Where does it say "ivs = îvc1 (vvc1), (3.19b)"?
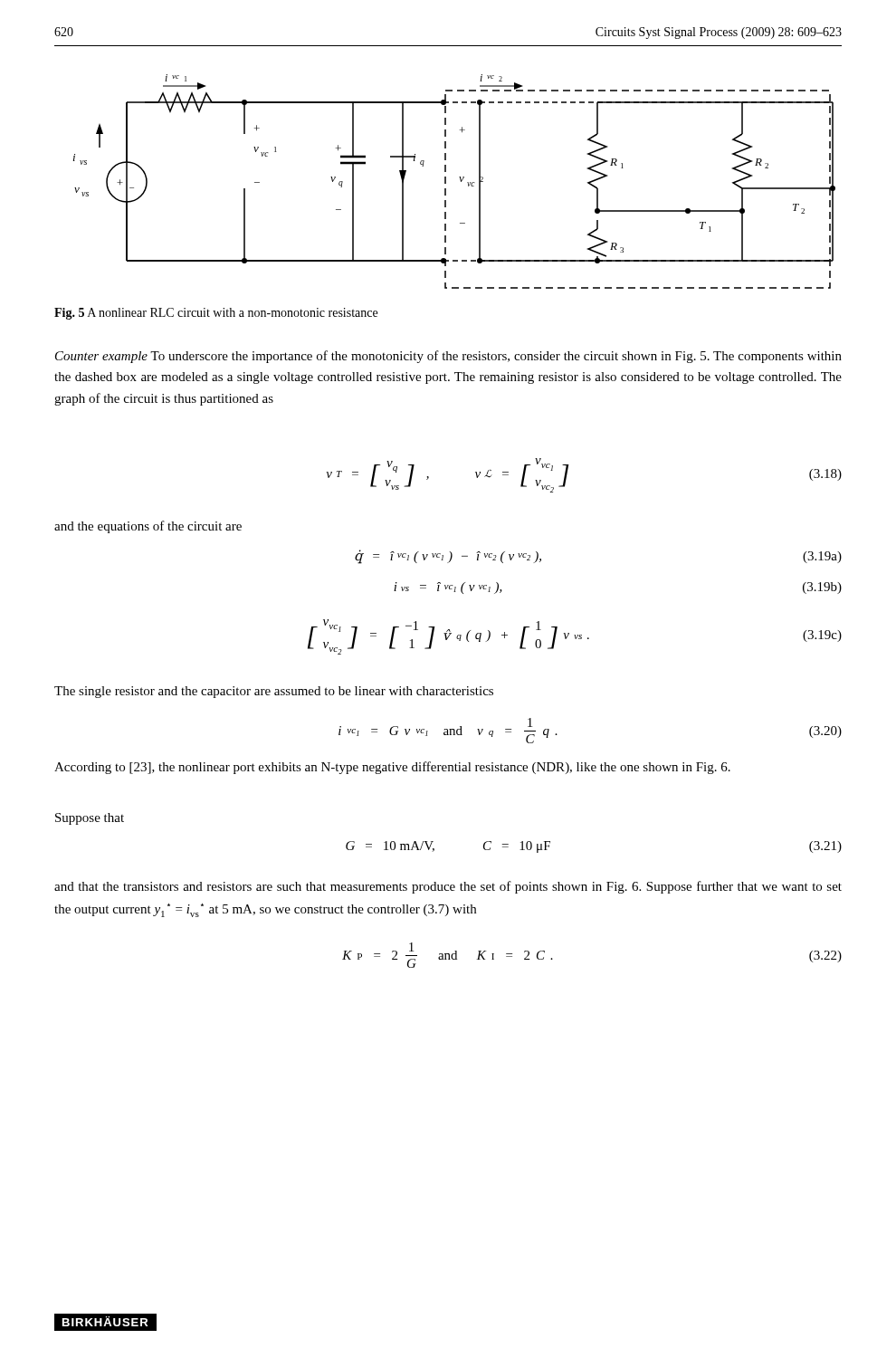Viewport: 896px width, 1358px height. tap(449, 588)
